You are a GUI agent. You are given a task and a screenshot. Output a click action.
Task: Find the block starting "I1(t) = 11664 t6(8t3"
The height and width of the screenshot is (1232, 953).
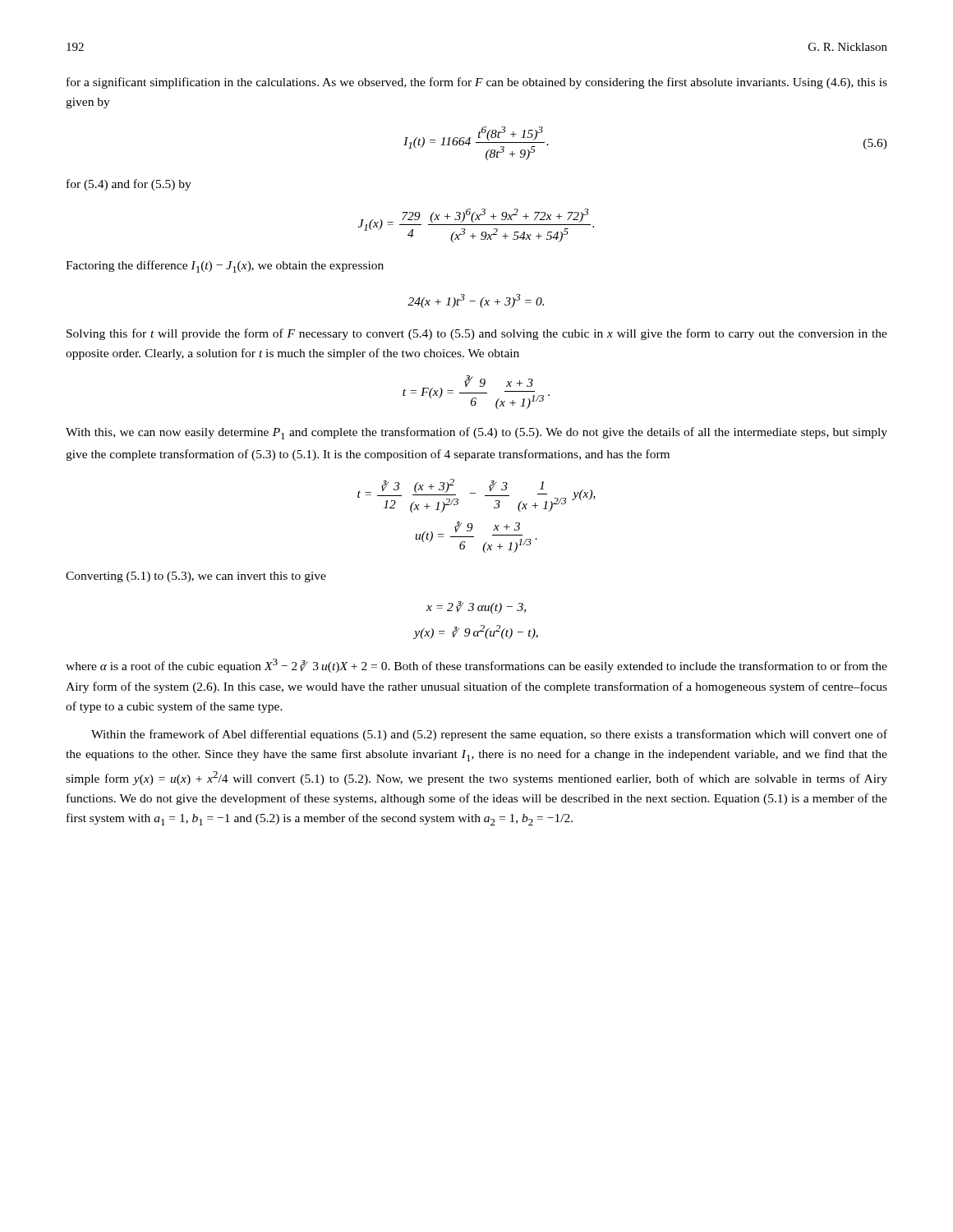pyautogui.click(x=476, y=143)
